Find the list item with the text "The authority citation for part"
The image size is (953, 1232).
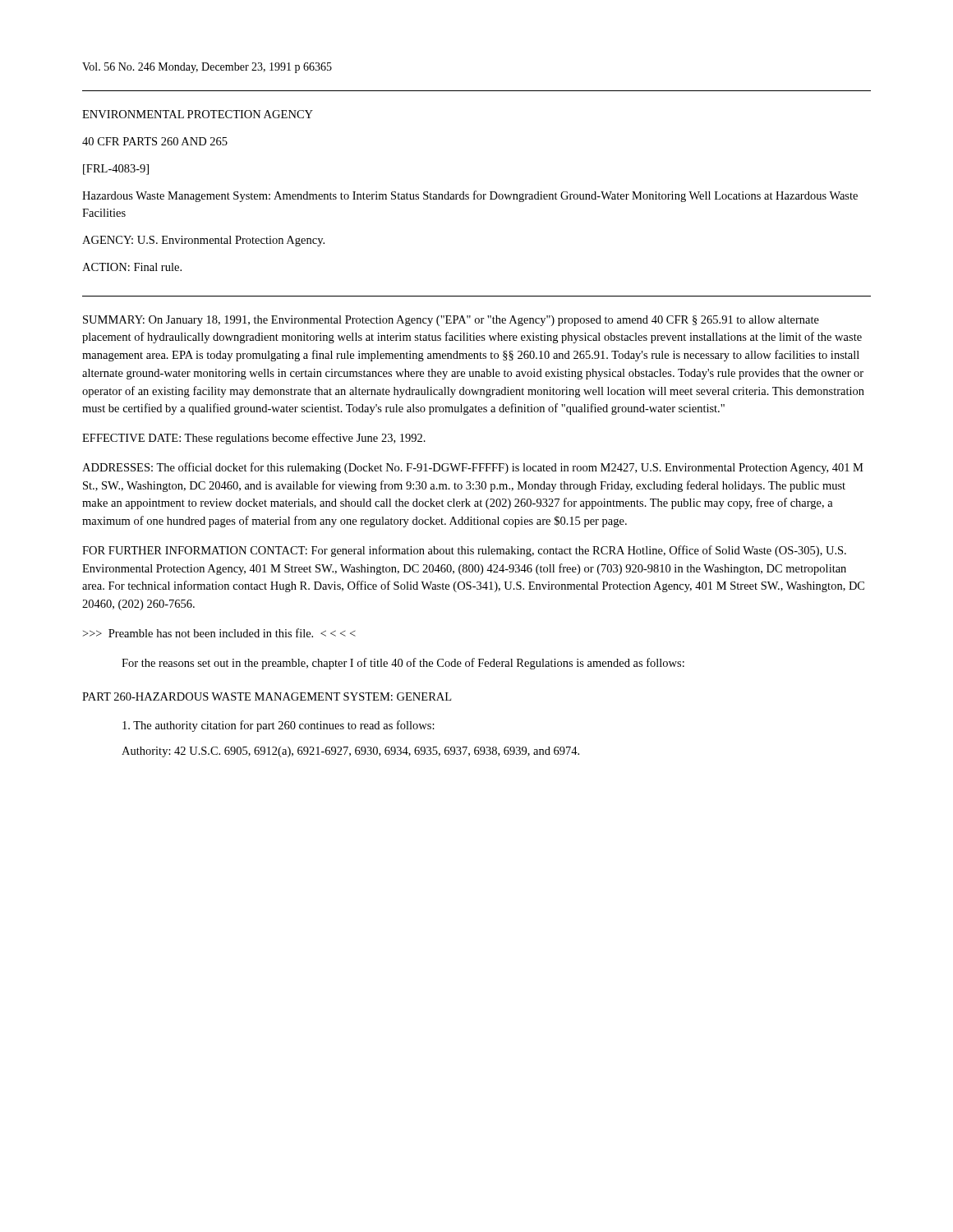coord(278,726)
